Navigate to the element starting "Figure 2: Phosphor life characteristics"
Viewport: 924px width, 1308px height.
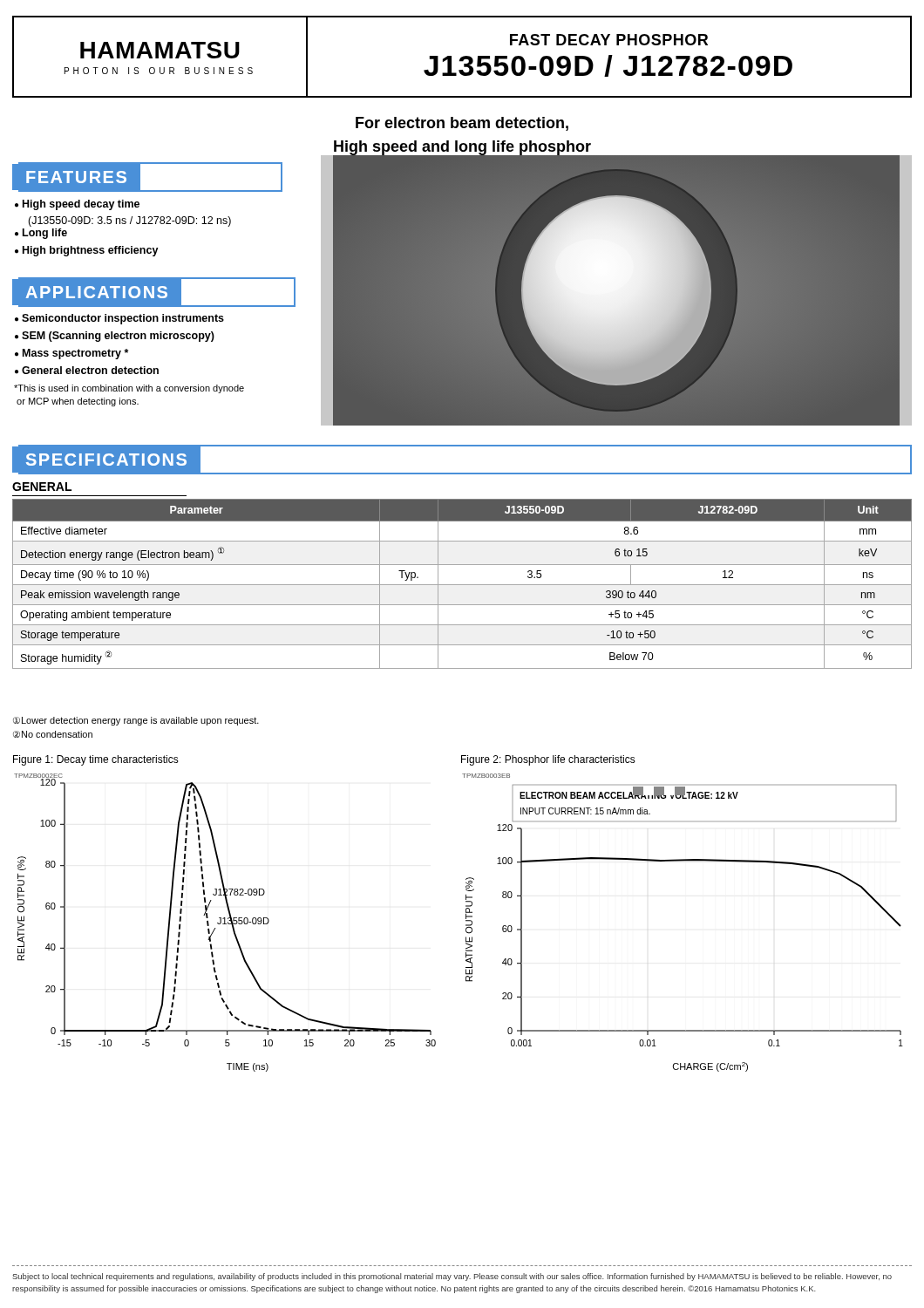548,759
